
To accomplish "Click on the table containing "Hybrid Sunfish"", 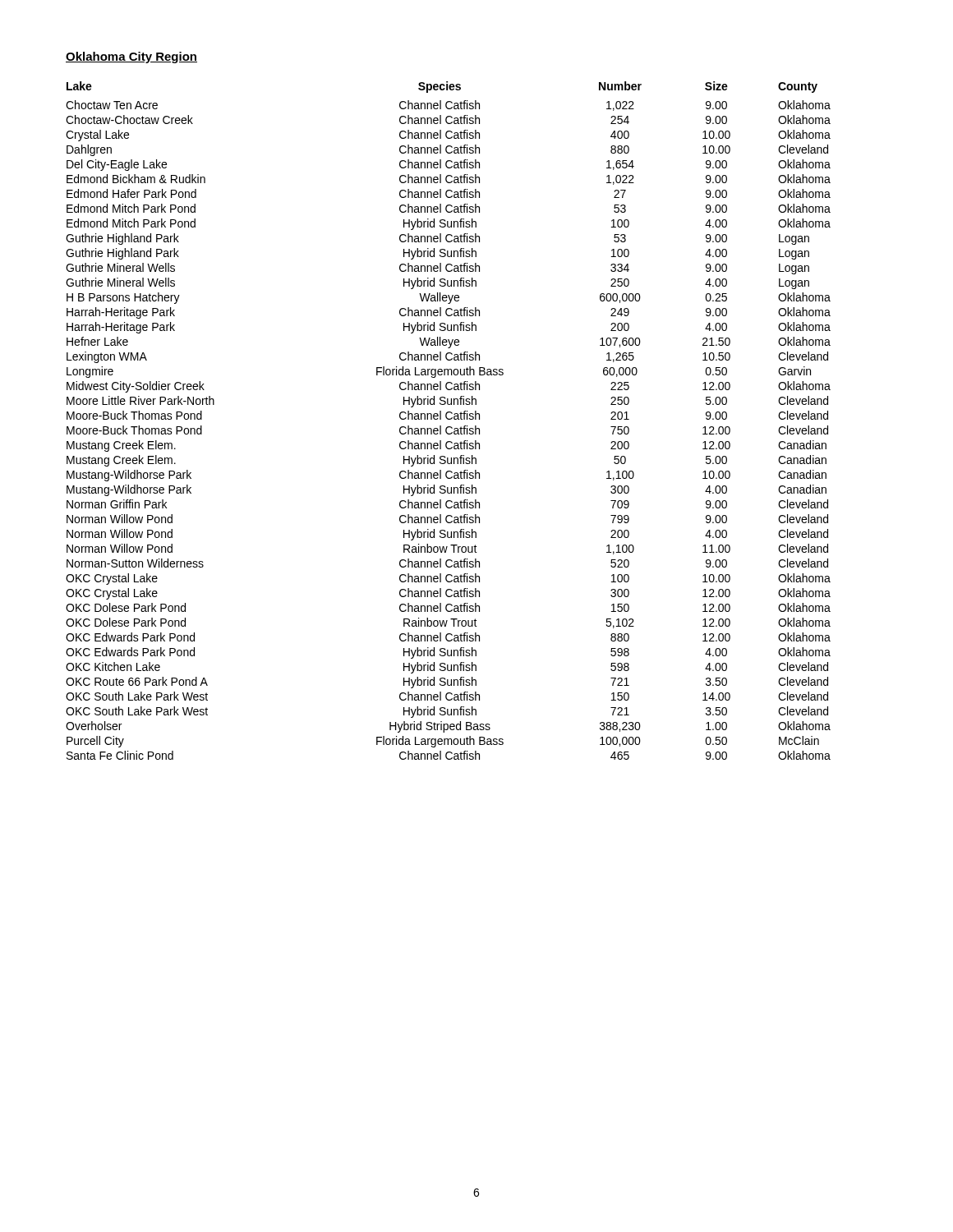I will point(476,420).
